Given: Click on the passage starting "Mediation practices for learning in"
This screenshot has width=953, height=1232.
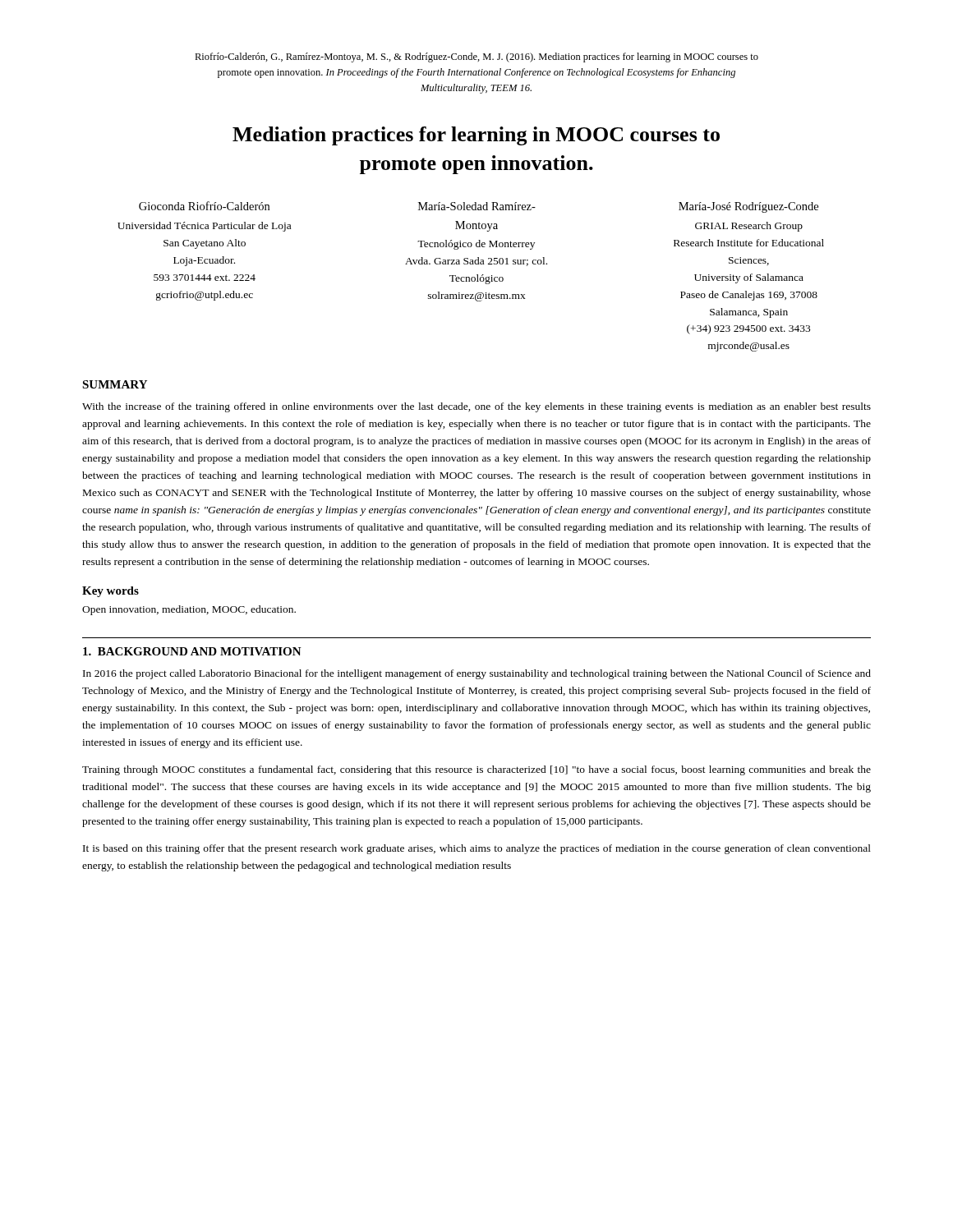Looking at the screenshot, I should (476, 149).
